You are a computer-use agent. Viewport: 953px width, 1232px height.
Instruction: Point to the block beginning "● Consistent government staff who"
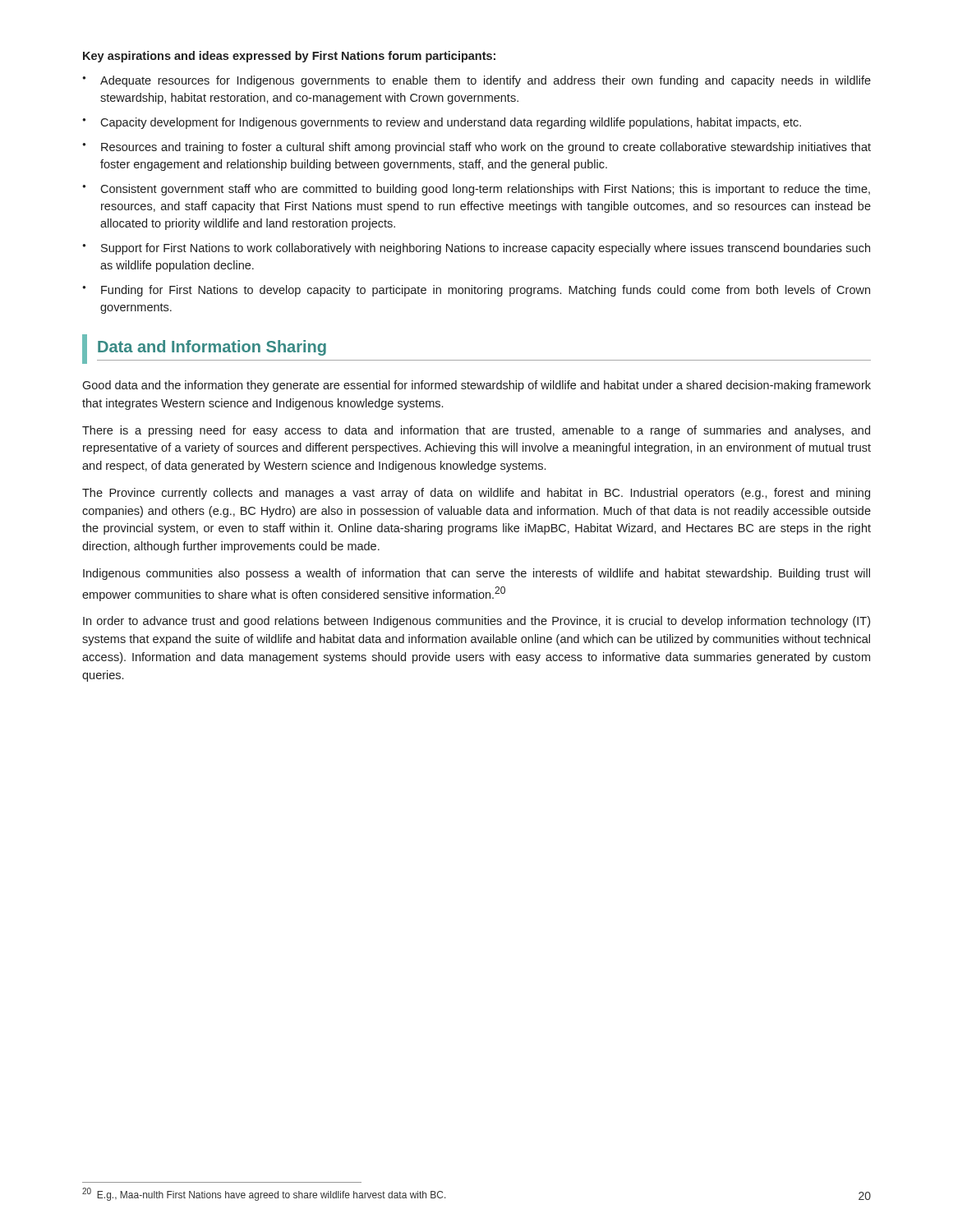coord(476,207)
